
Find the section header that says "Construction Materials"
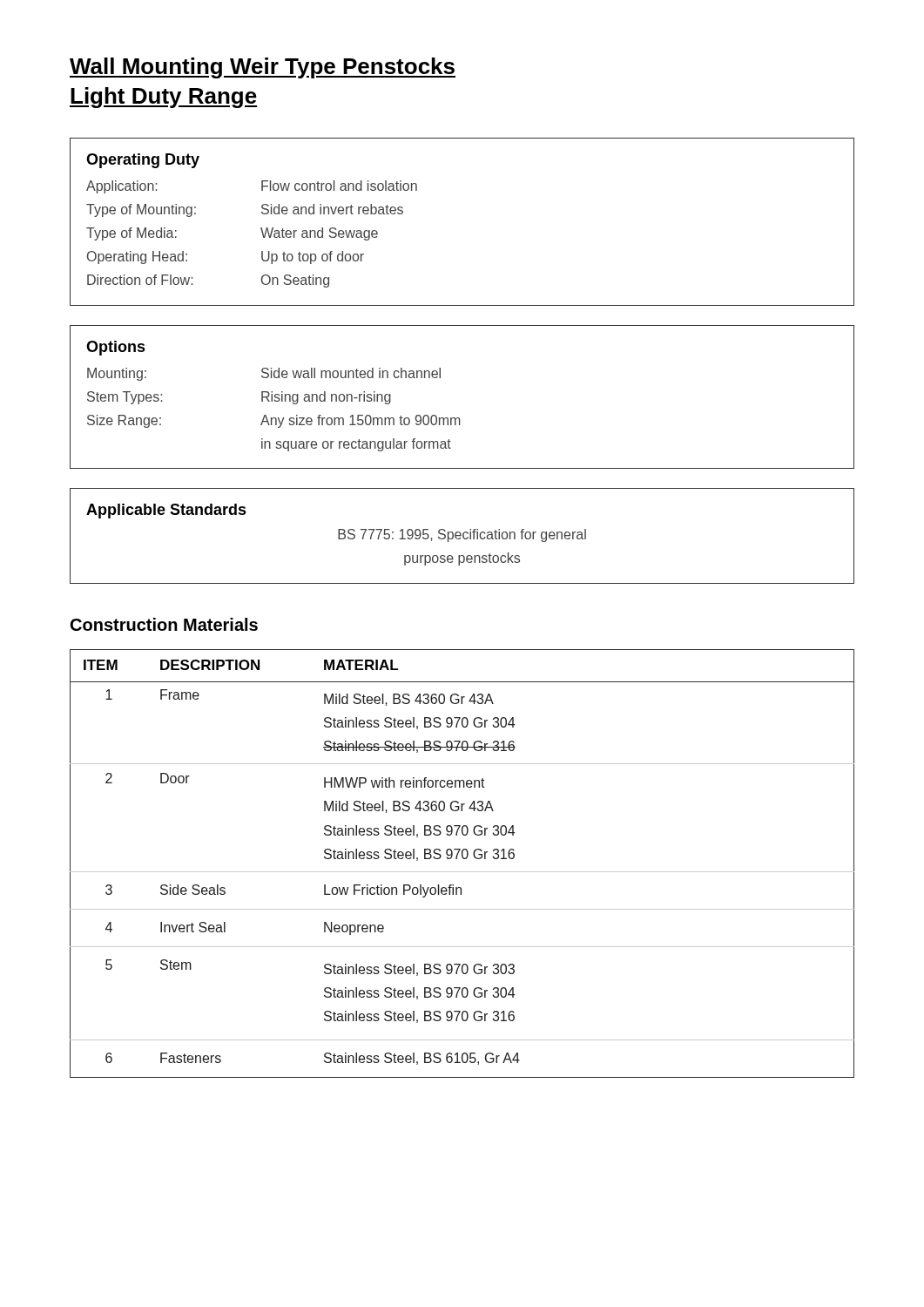click(x=164, y=624)
